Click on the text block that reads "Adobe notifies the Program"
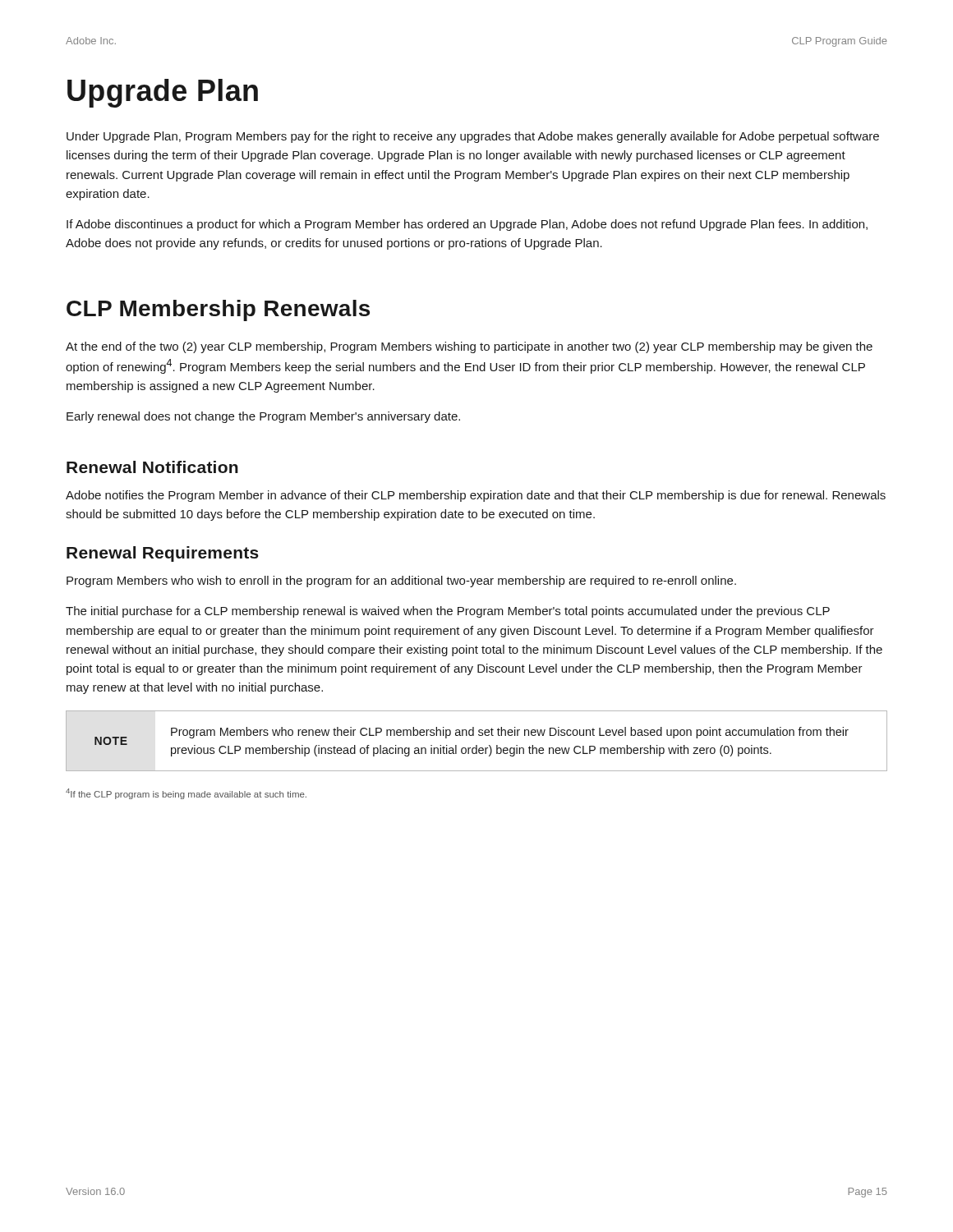This screenshot has height=1232, width=953. [x=476, y=504]
